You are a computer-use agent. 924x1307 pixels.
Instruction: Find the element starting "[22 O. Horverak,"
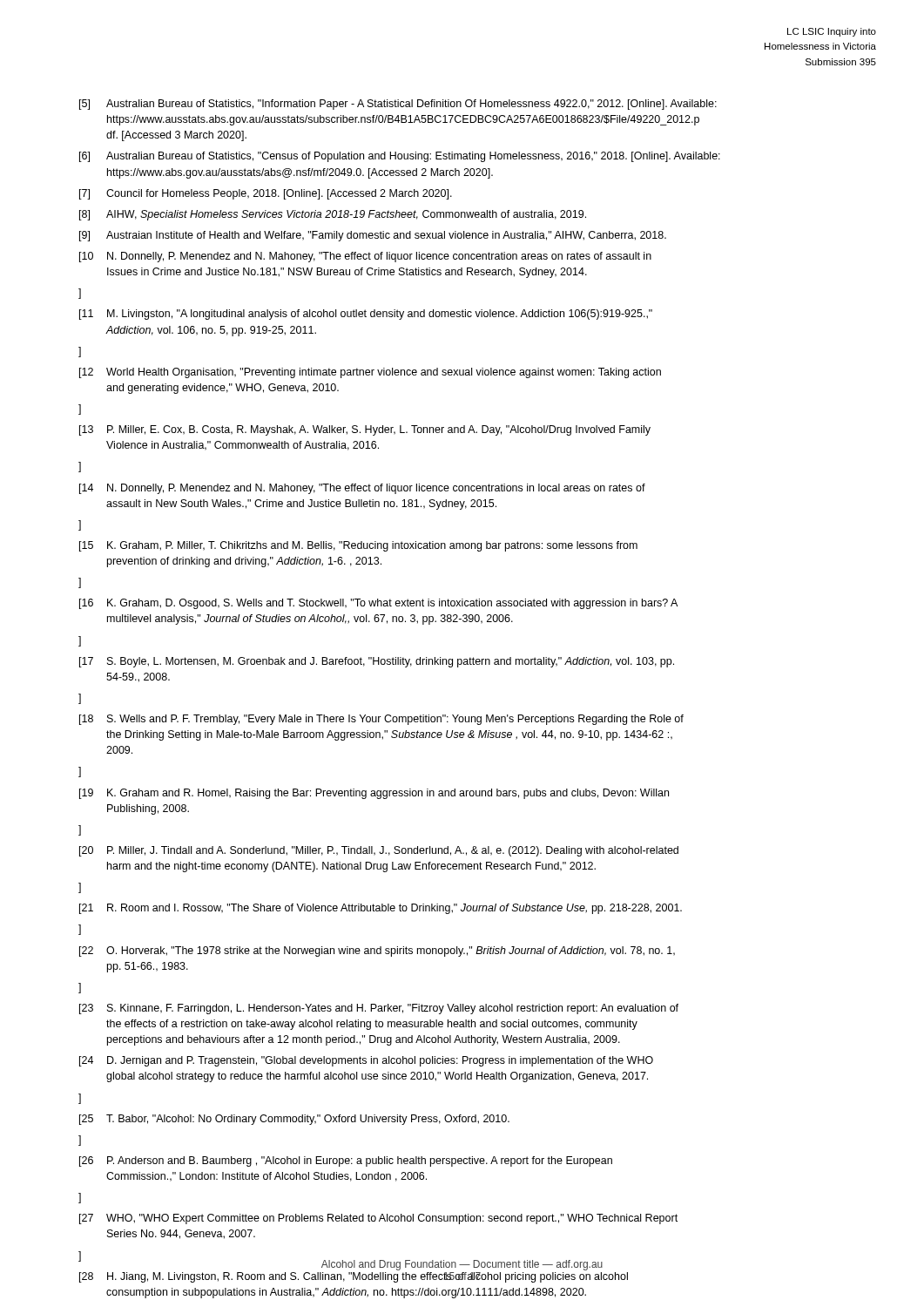click(x=462, y=958)
